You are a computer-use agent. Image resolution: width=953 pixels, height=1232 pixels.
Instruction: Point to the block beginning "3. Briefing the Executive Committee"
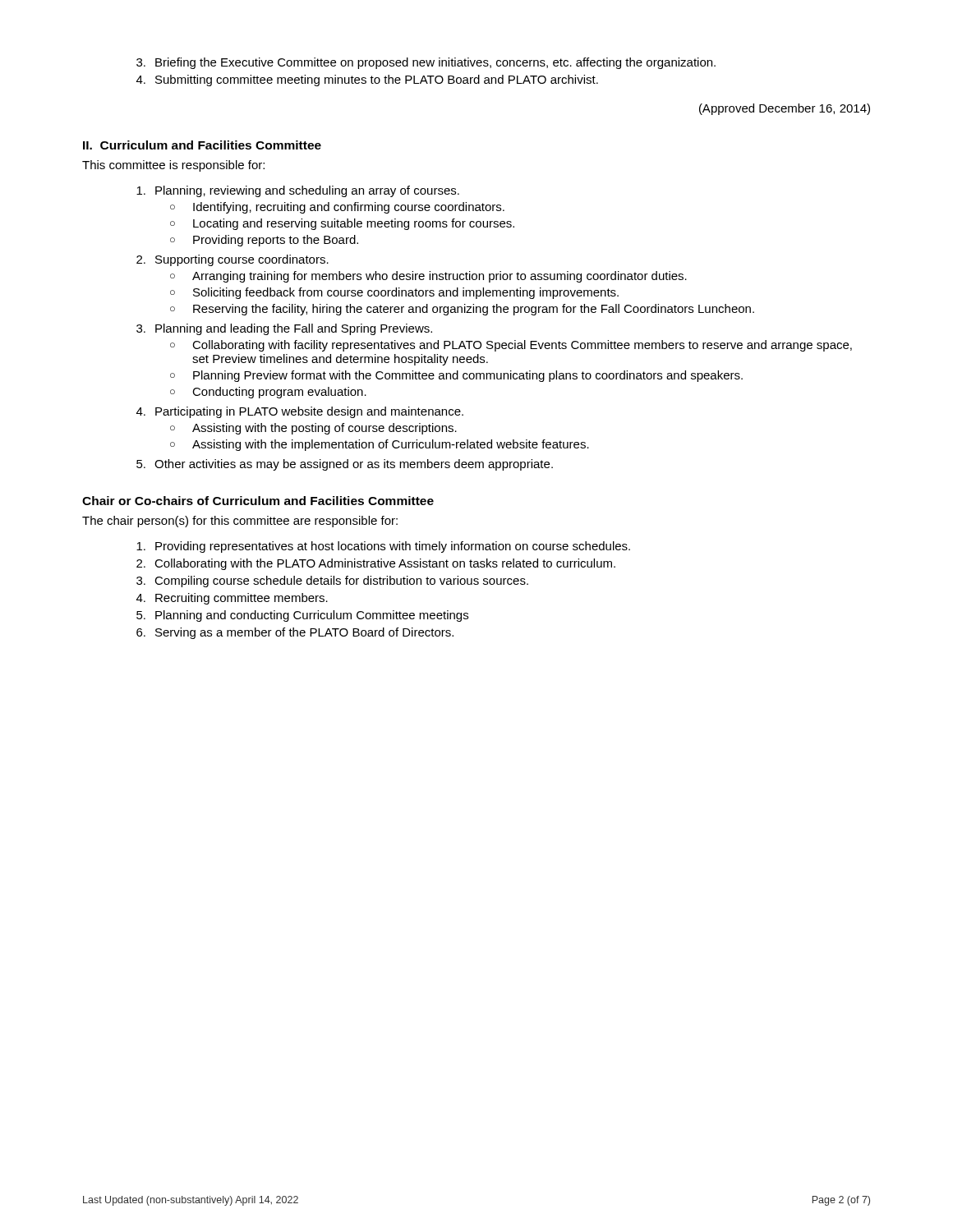[493, 62]
